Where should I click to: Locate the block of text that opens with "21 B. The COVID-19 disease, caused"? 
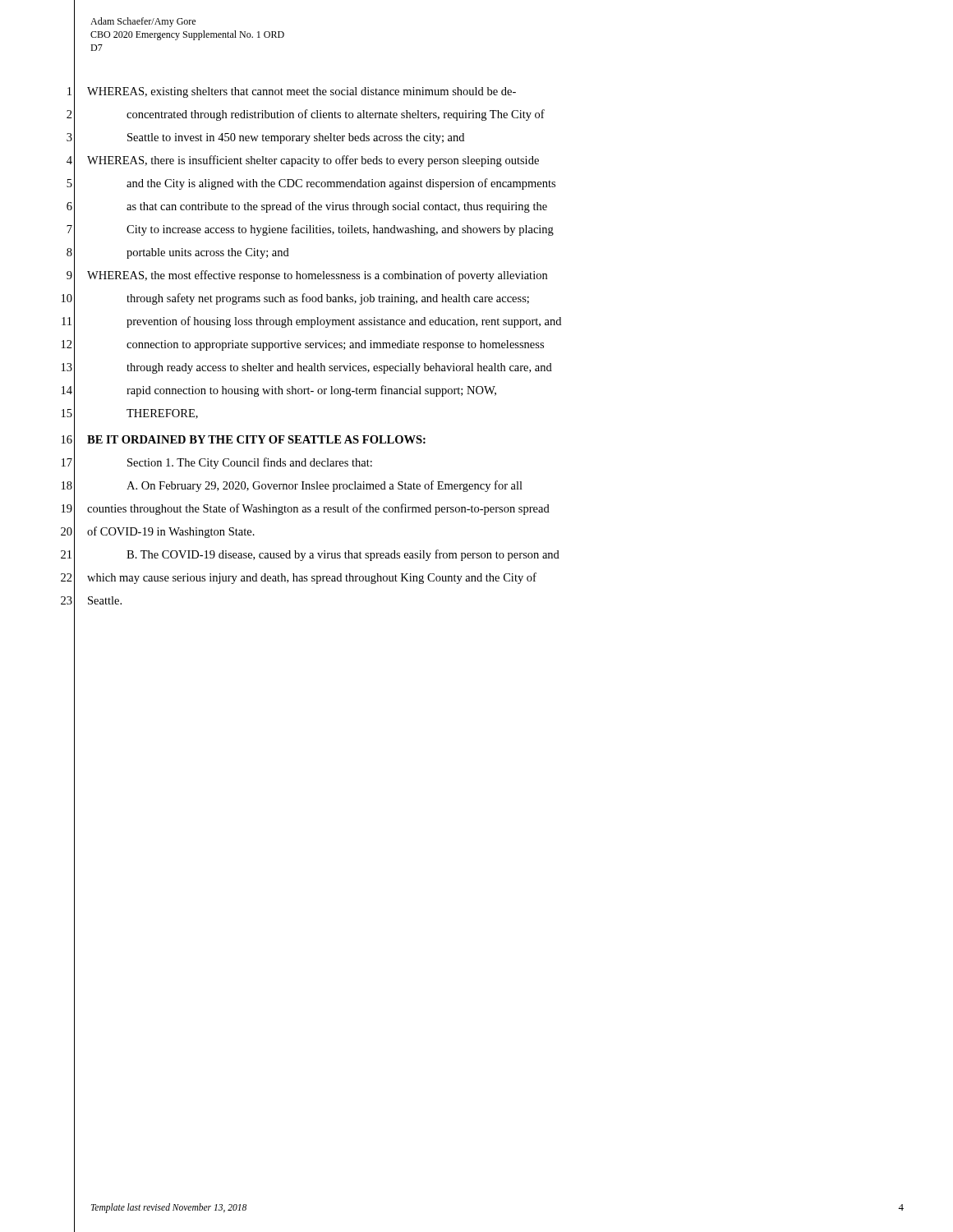point(476,555)
